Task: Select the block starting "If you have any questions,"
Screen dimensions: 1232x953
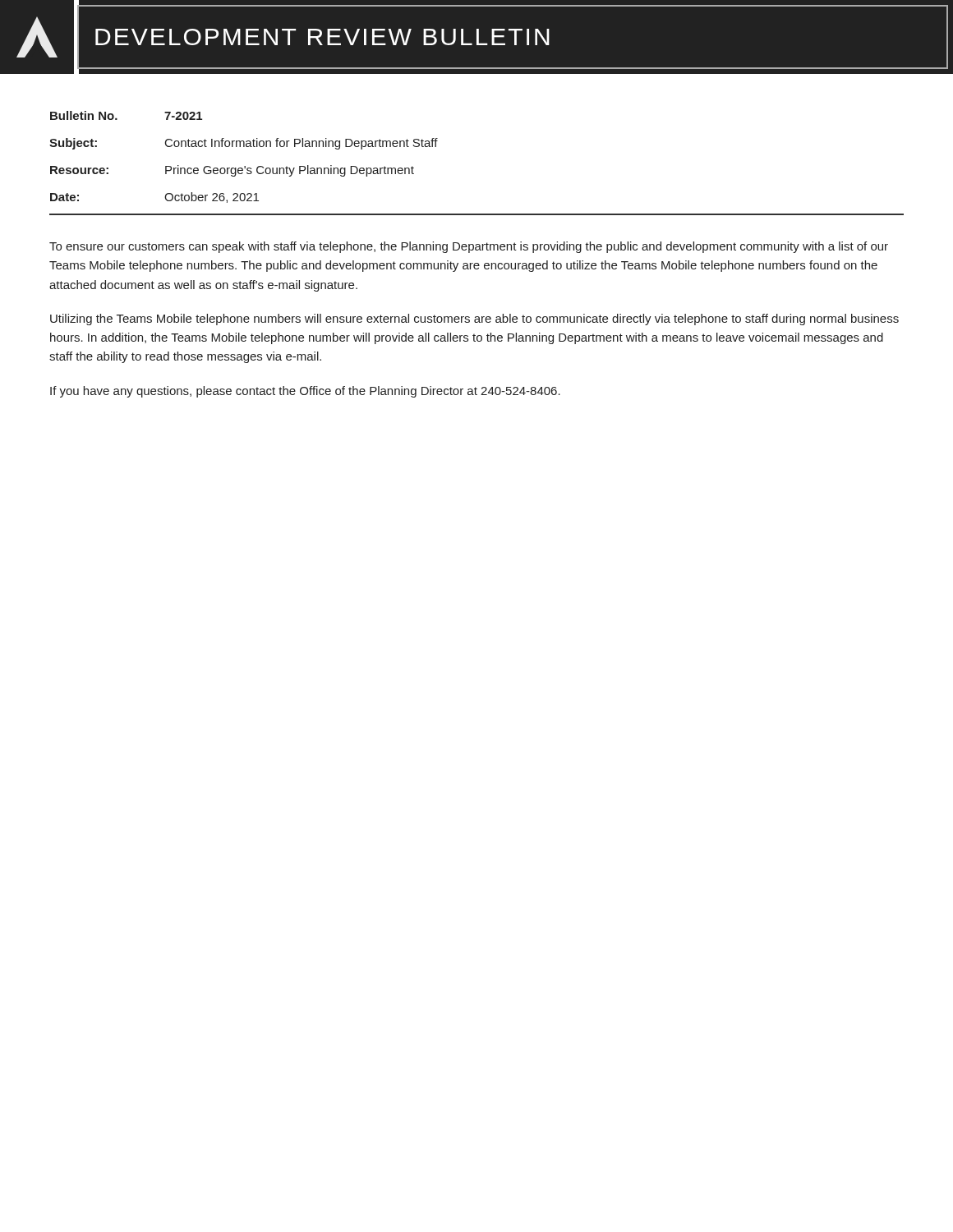Action: coord(476,390)
